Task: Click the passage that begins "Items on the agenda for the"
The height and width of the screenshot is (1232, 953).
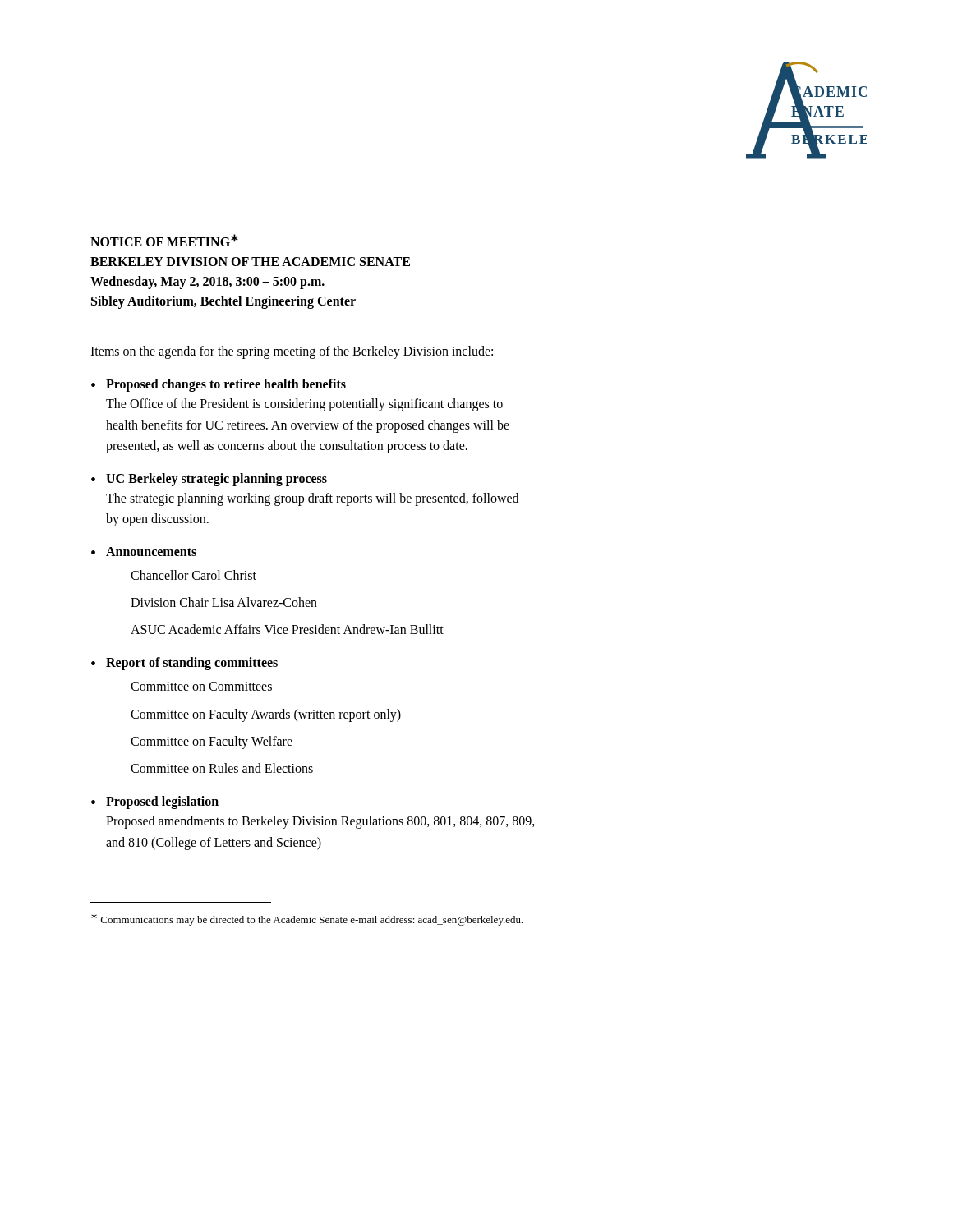Action: tap(292, 351)
